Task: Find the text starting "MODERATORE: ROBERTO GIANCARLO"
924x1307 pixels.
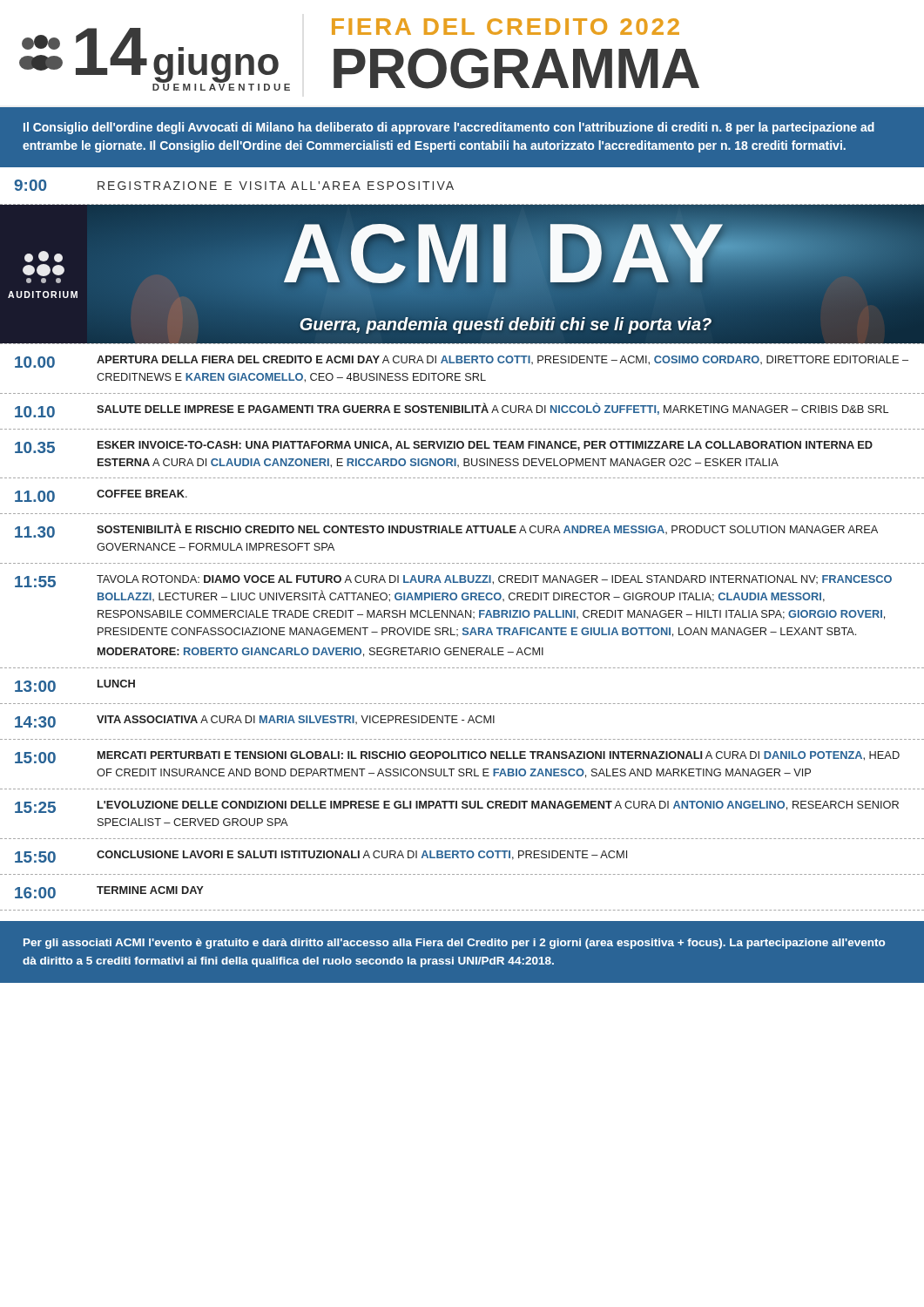Action: [503, 652]
